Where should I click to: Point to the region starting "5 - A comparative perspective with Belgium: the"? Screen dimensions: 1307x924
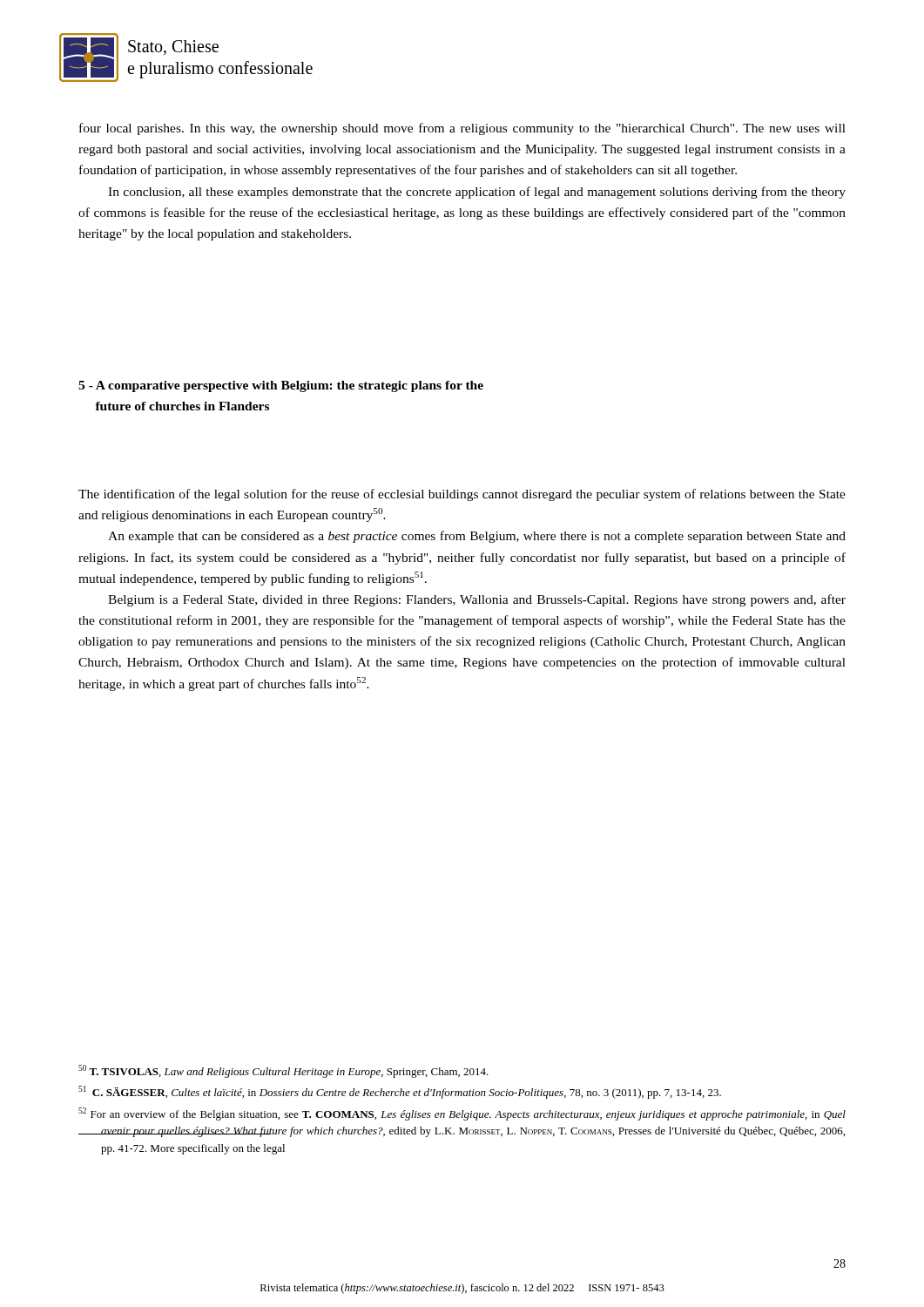(x=462, y=396)
